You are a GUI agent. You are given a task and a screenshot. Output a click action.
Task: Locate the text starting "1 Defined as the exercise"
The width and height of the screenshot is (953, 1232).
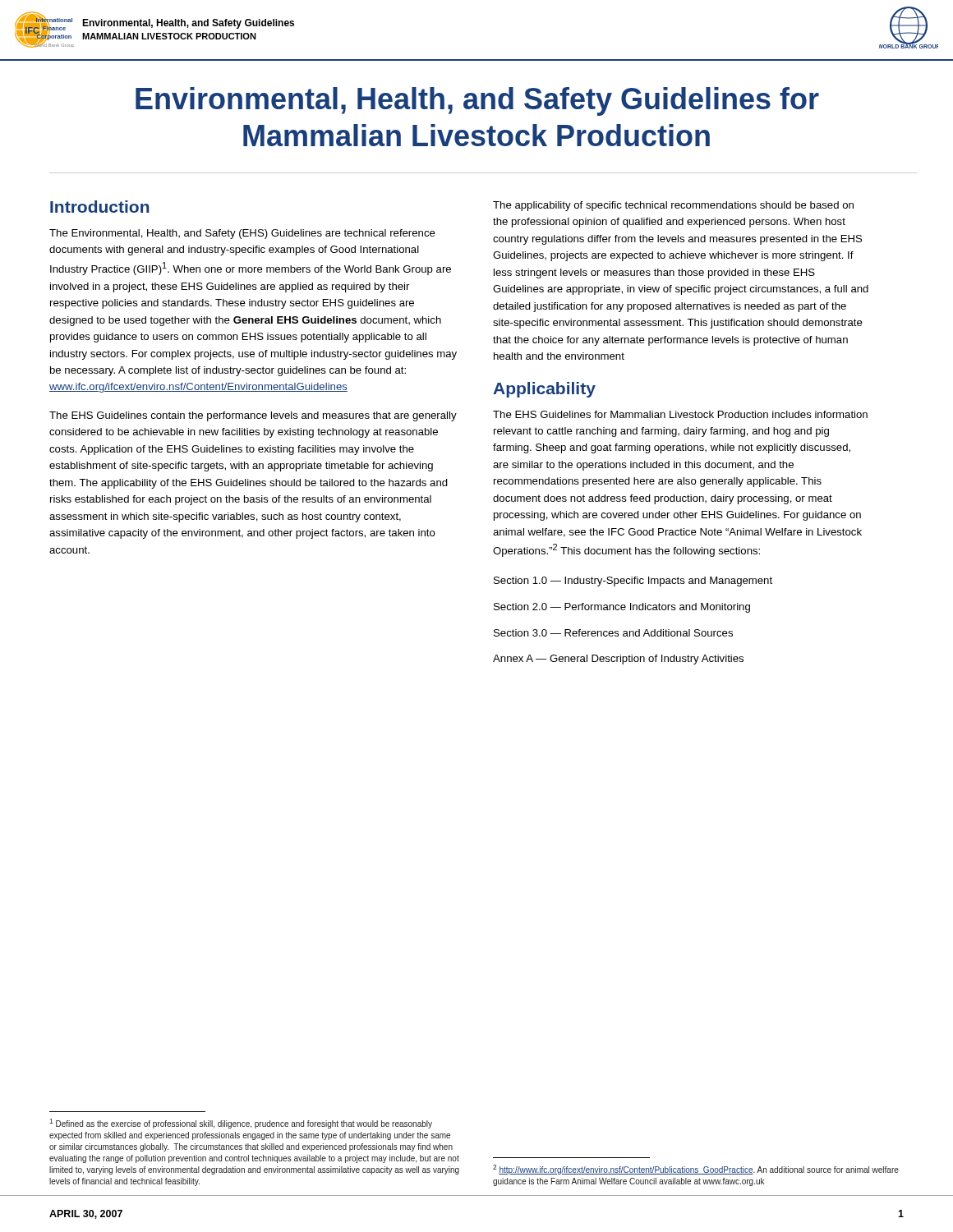click(x=254, y=1151)
